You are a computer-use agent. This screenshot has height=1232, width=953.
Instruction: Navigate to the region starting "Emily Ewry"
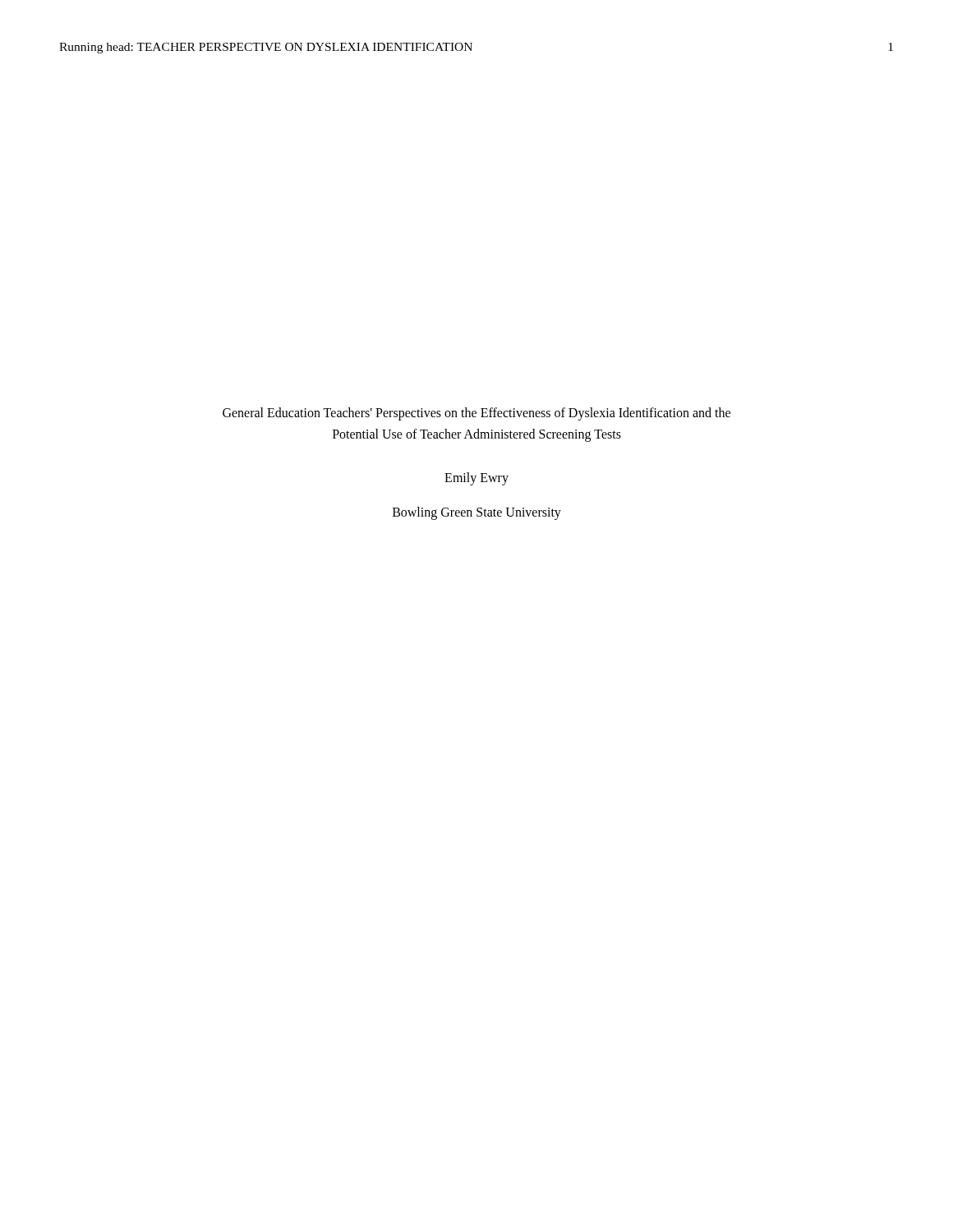pyautogui.click(x=476, y=478)
